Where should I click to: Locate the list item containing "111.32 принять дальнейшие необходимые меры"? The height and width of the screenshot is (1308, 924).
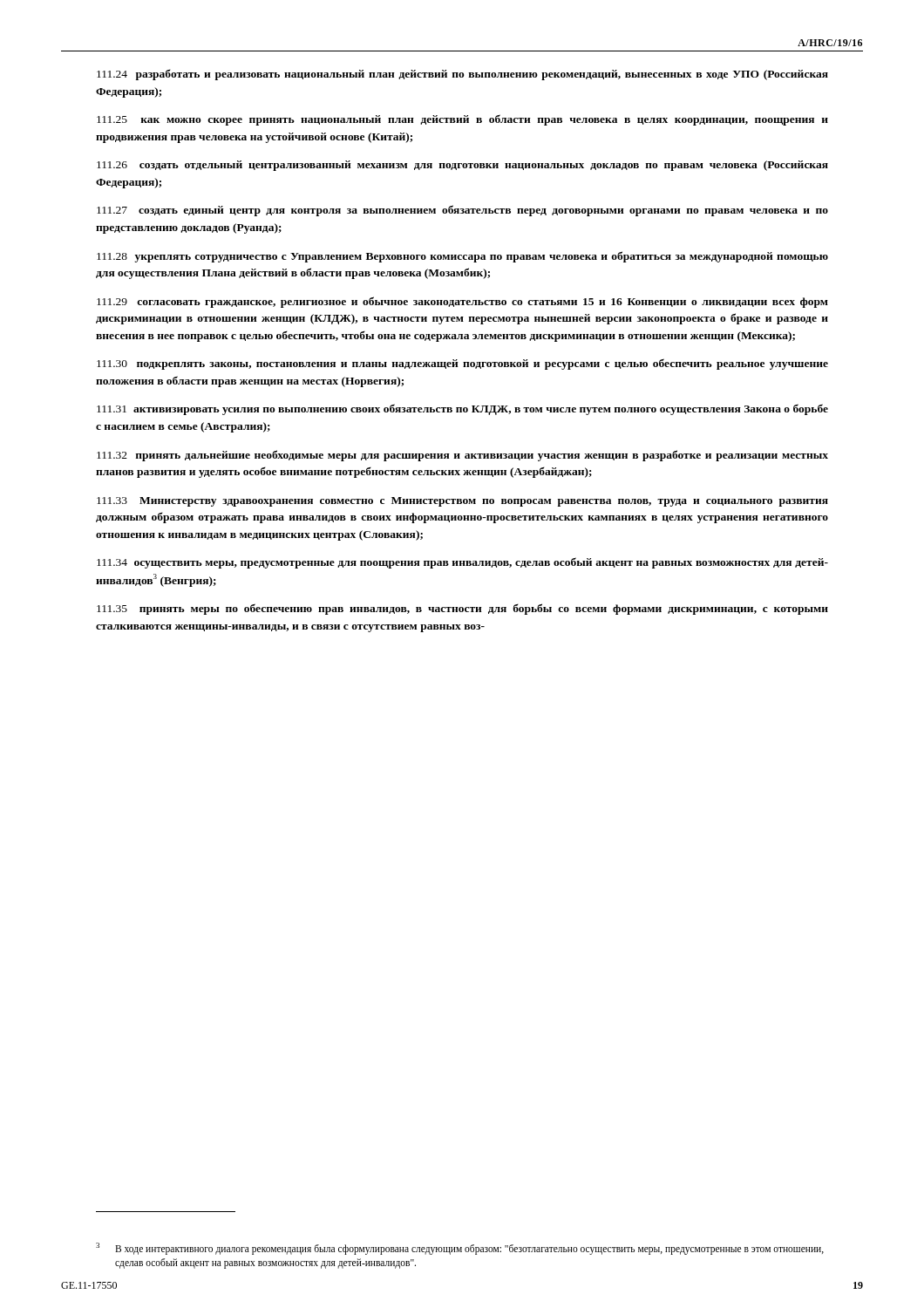coord(462,463)
